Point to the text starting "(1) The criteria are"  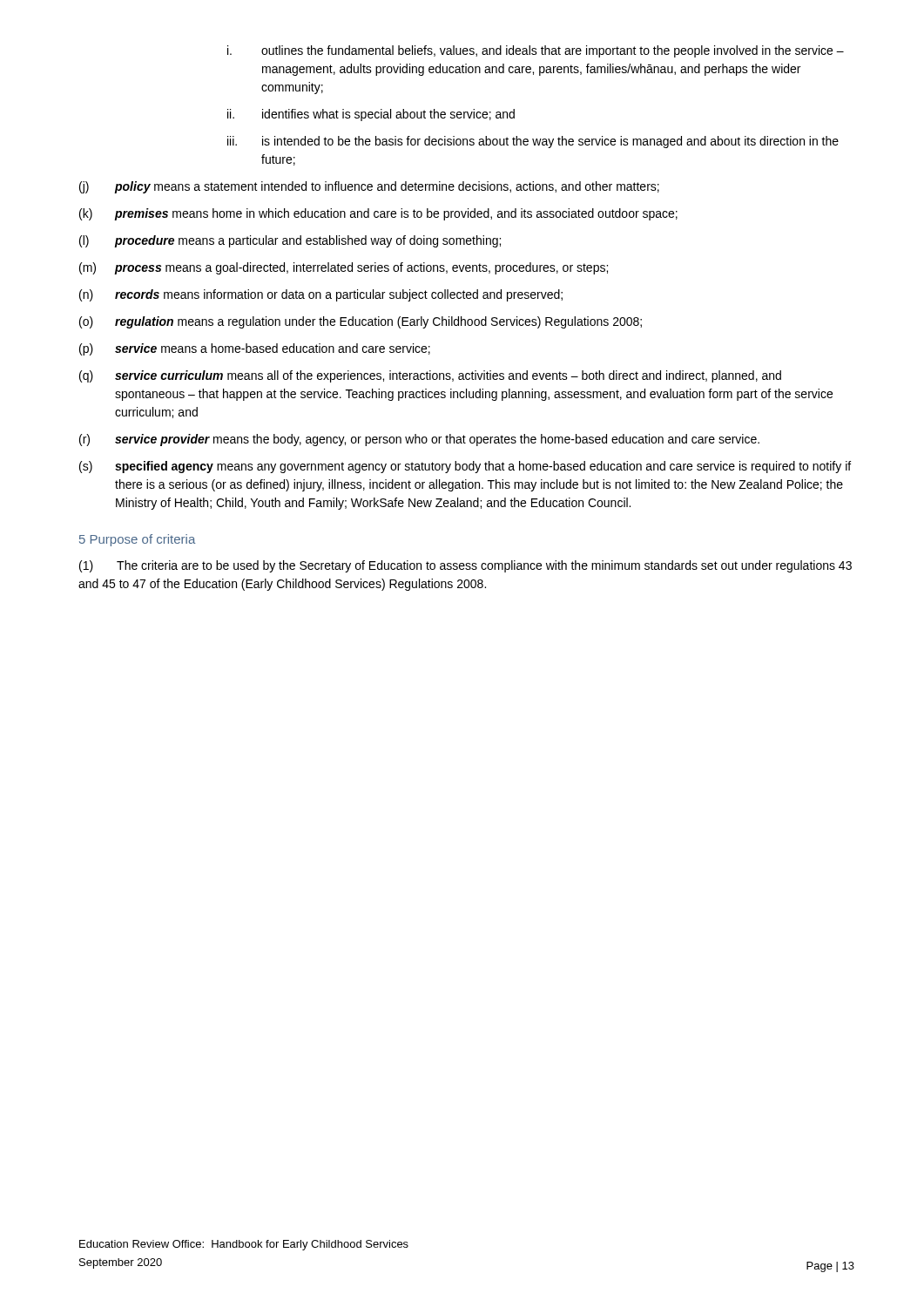pos(465,575)
